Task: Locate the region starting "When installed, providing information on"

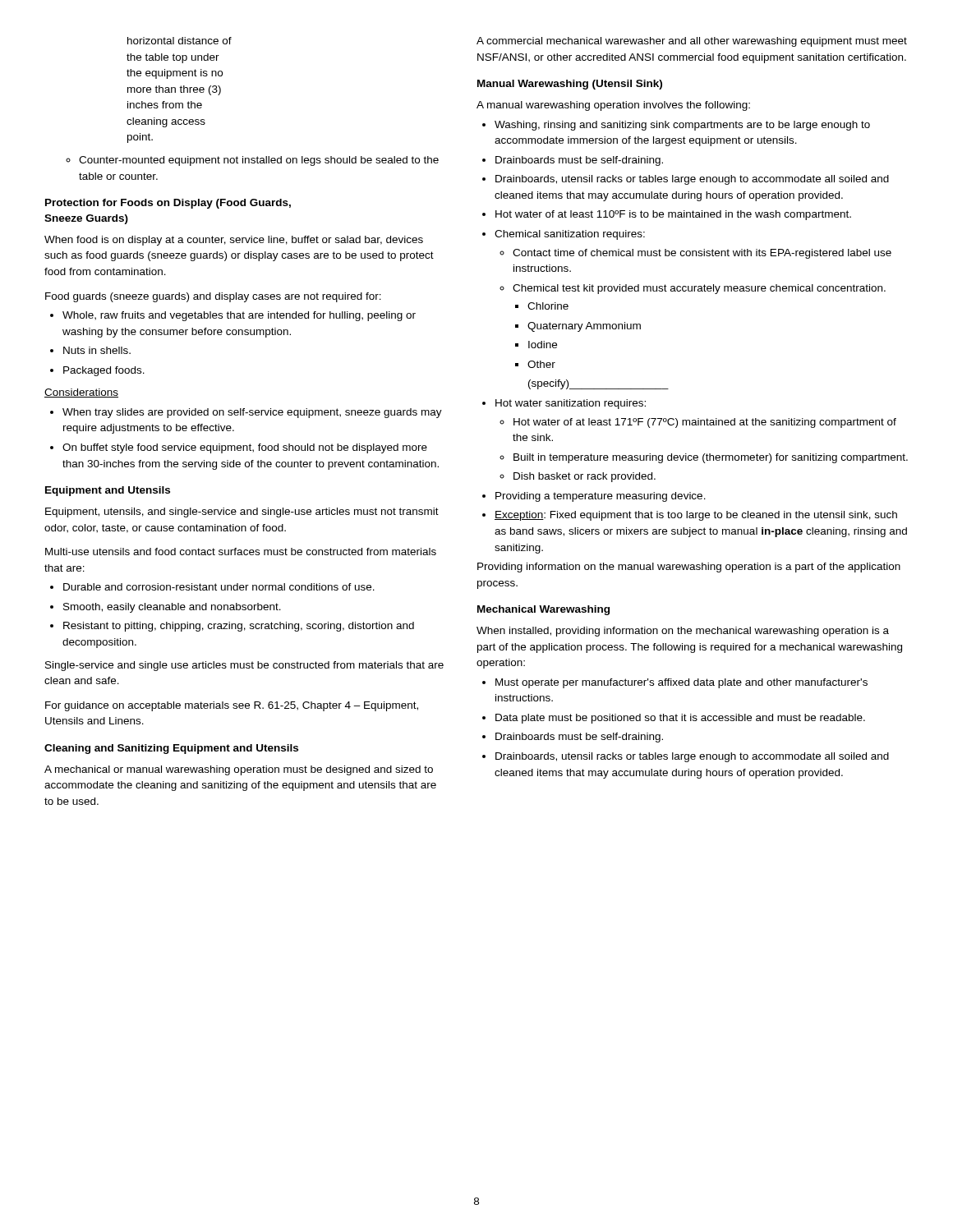Action: (x=693, y=647)
